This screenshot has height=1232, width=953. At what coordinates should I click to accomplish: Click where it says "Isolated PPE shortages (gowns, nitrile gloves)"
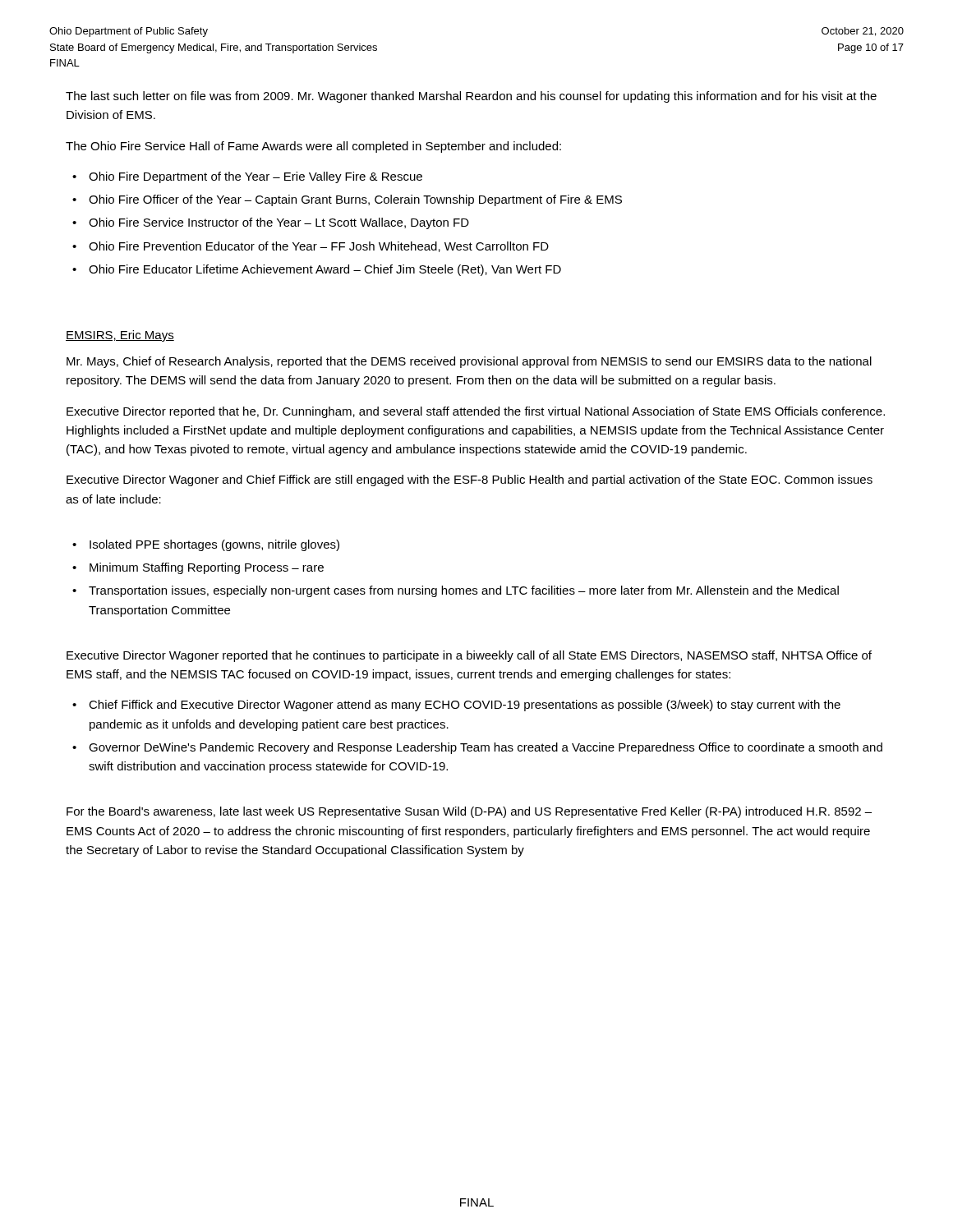coord(214,544)
